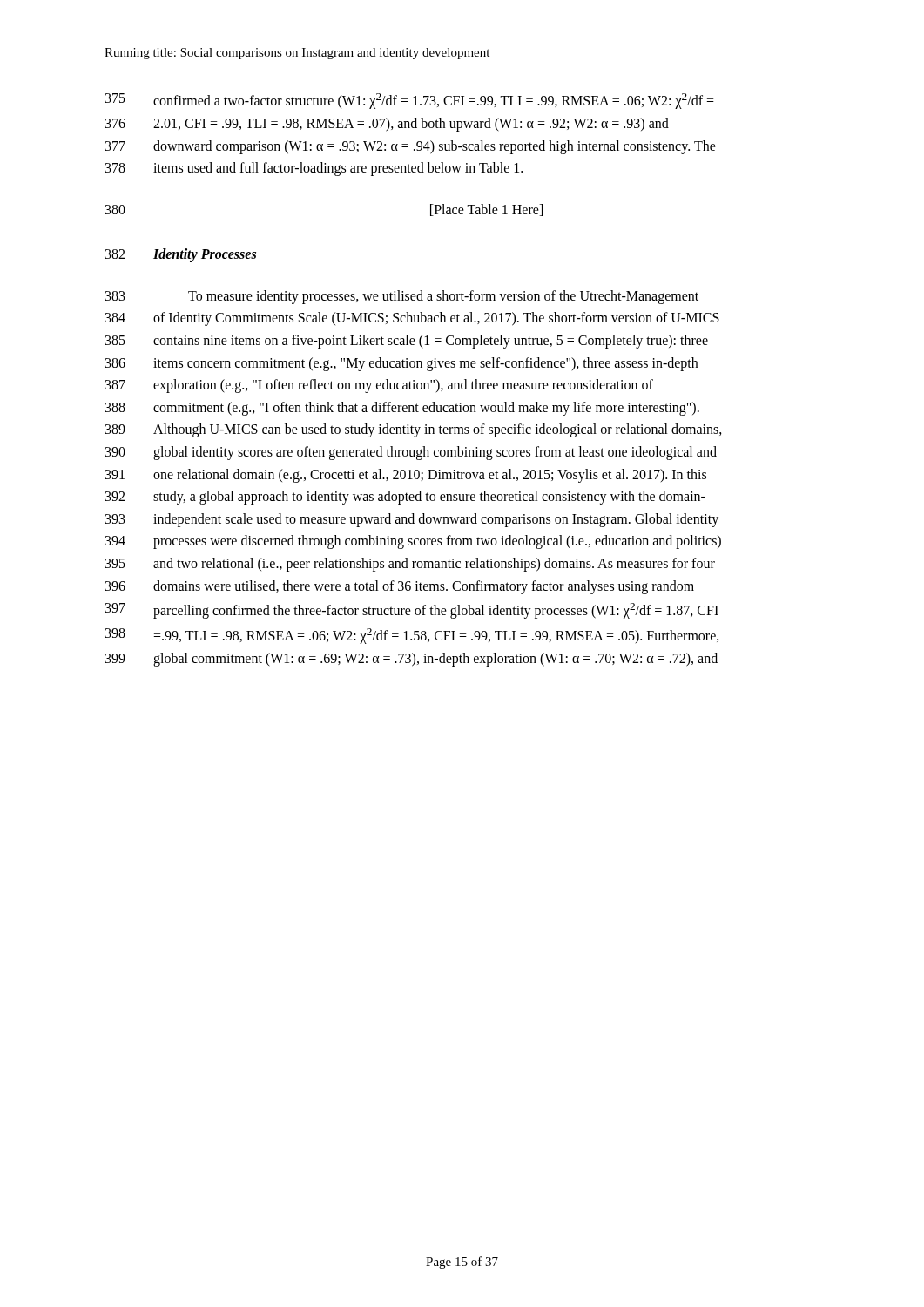The width and height of the screenshot is (924, 1307).
Task: Navigate to the text starting "399 global commitment (W1: α = .69;"
Action: [462, 659]
